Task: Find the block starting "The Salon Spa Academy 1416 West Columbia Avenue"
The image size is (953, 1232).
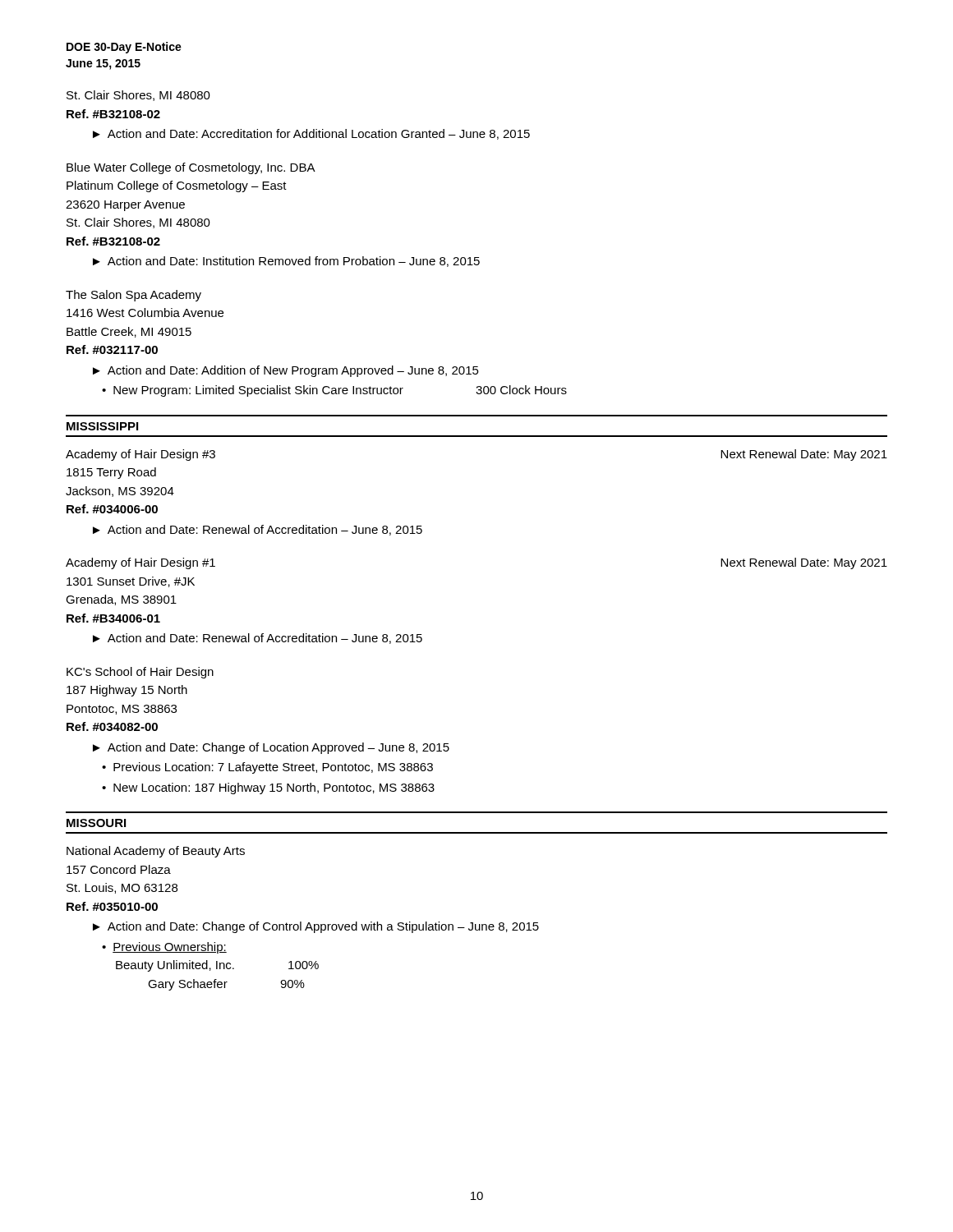Action: 134,296
